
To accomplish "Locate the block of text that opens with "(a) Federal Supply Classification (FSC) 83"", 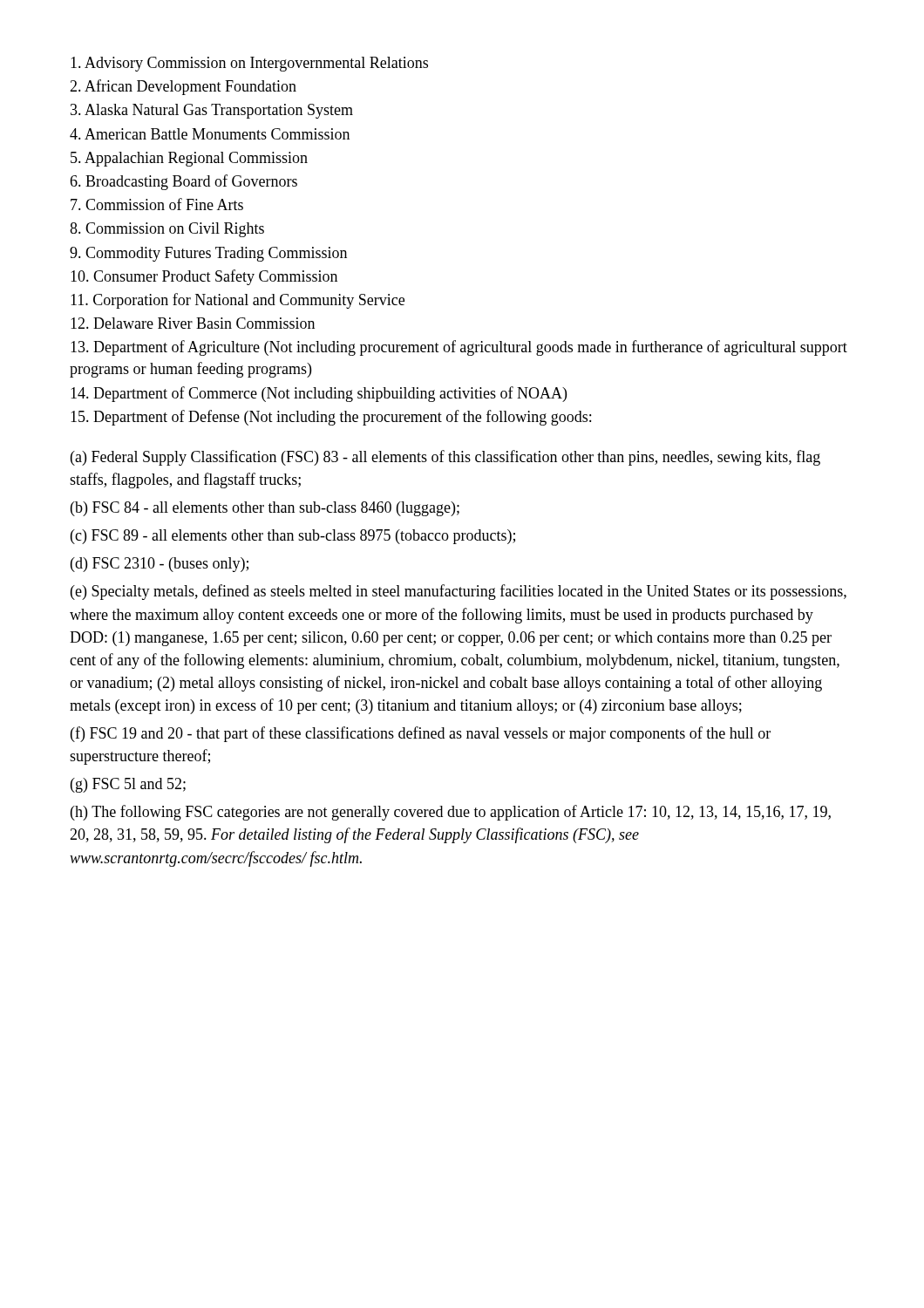I will pyautogui.click(x=445, y=468).
